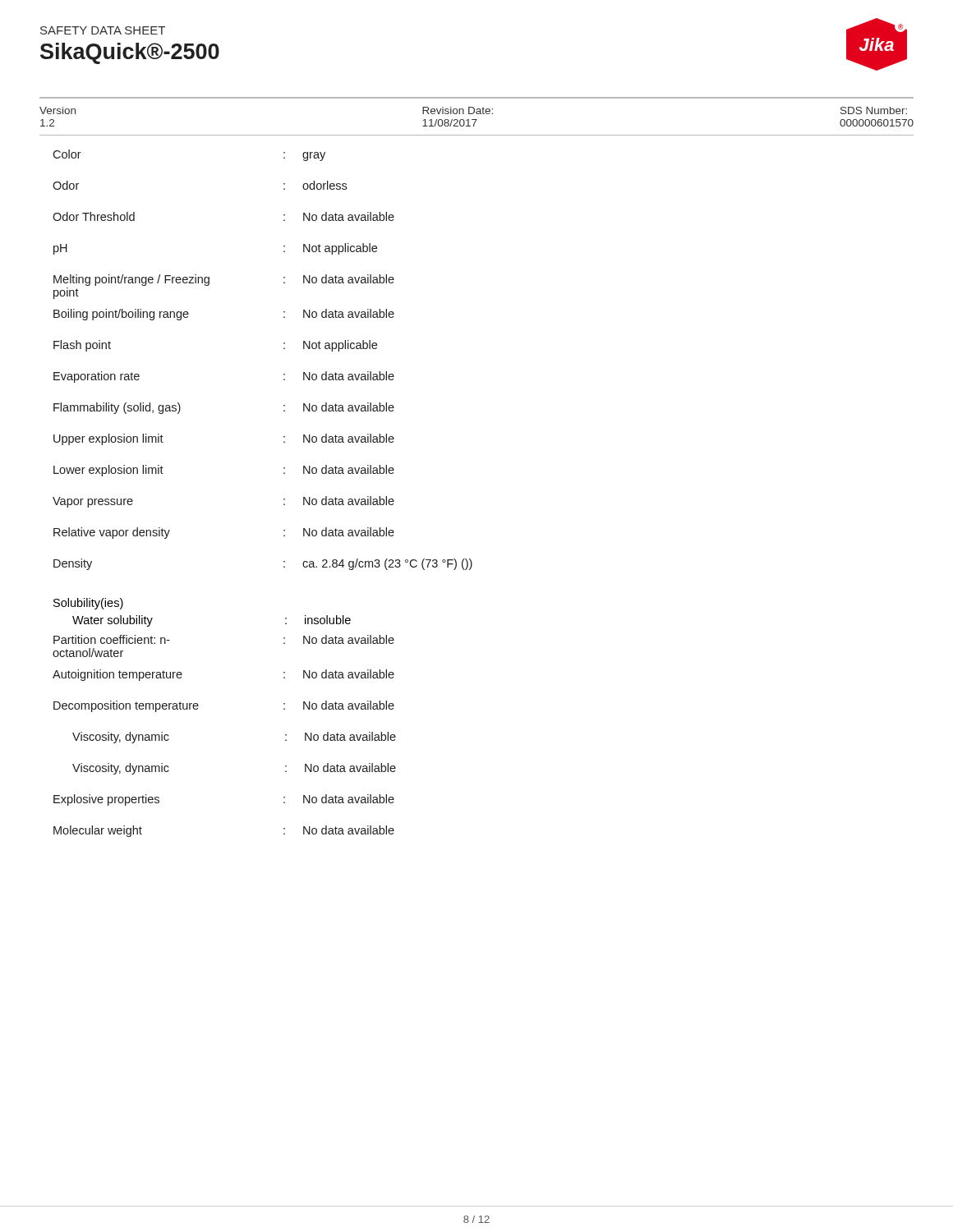Select the list item with the text "Lower explosion limit"
Screen dimensions: 1232x953
(x=111, y=470)
